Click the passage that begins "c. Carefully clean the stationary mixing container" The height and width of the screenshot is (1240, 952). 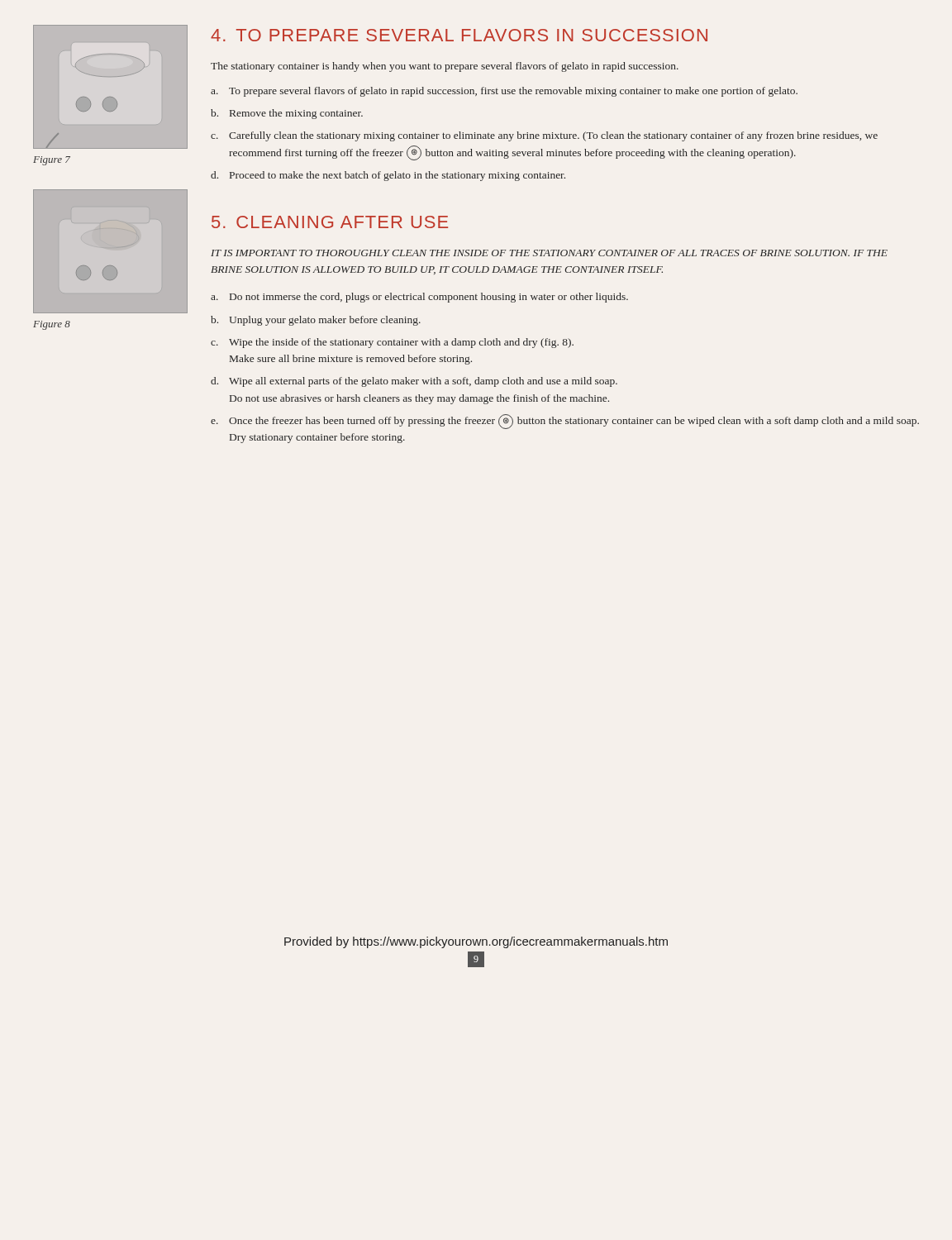566,144
